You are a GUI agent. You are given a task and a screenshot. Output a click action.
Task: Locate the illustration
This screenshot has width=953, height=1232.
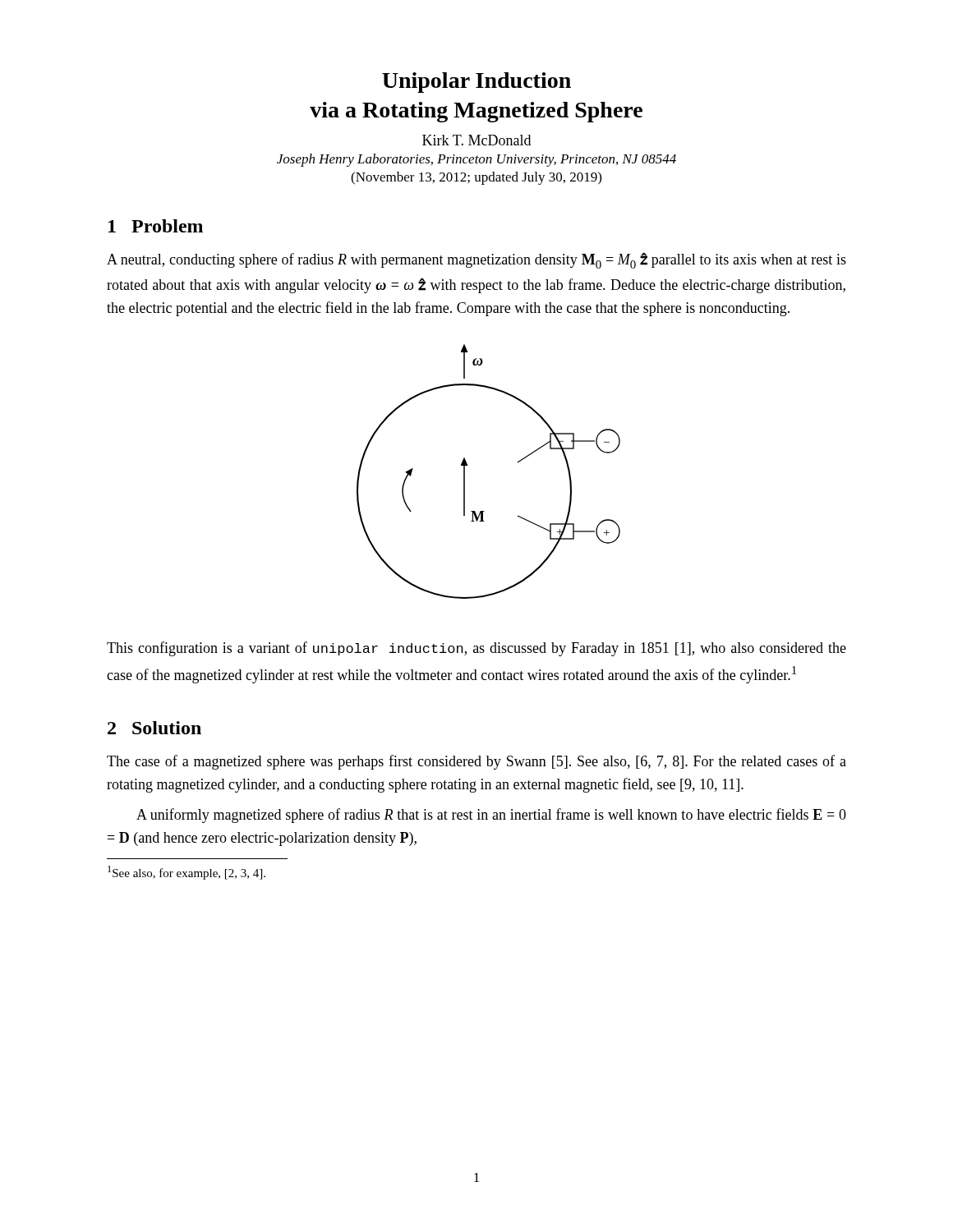(x=476, y=481)
